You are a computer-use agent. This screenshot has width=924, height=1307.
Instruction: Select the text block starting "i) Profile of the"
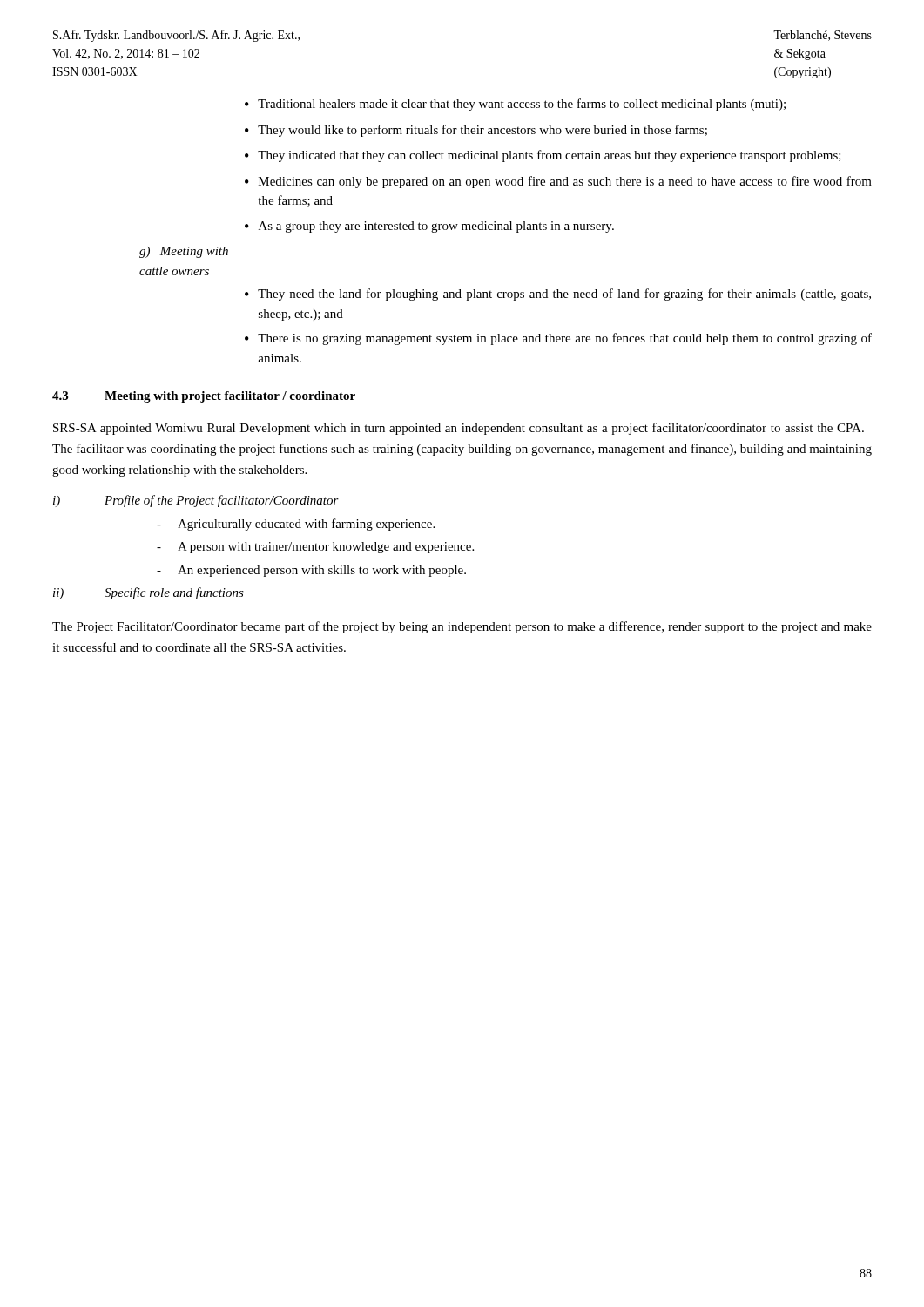click(x=195, y=501)
